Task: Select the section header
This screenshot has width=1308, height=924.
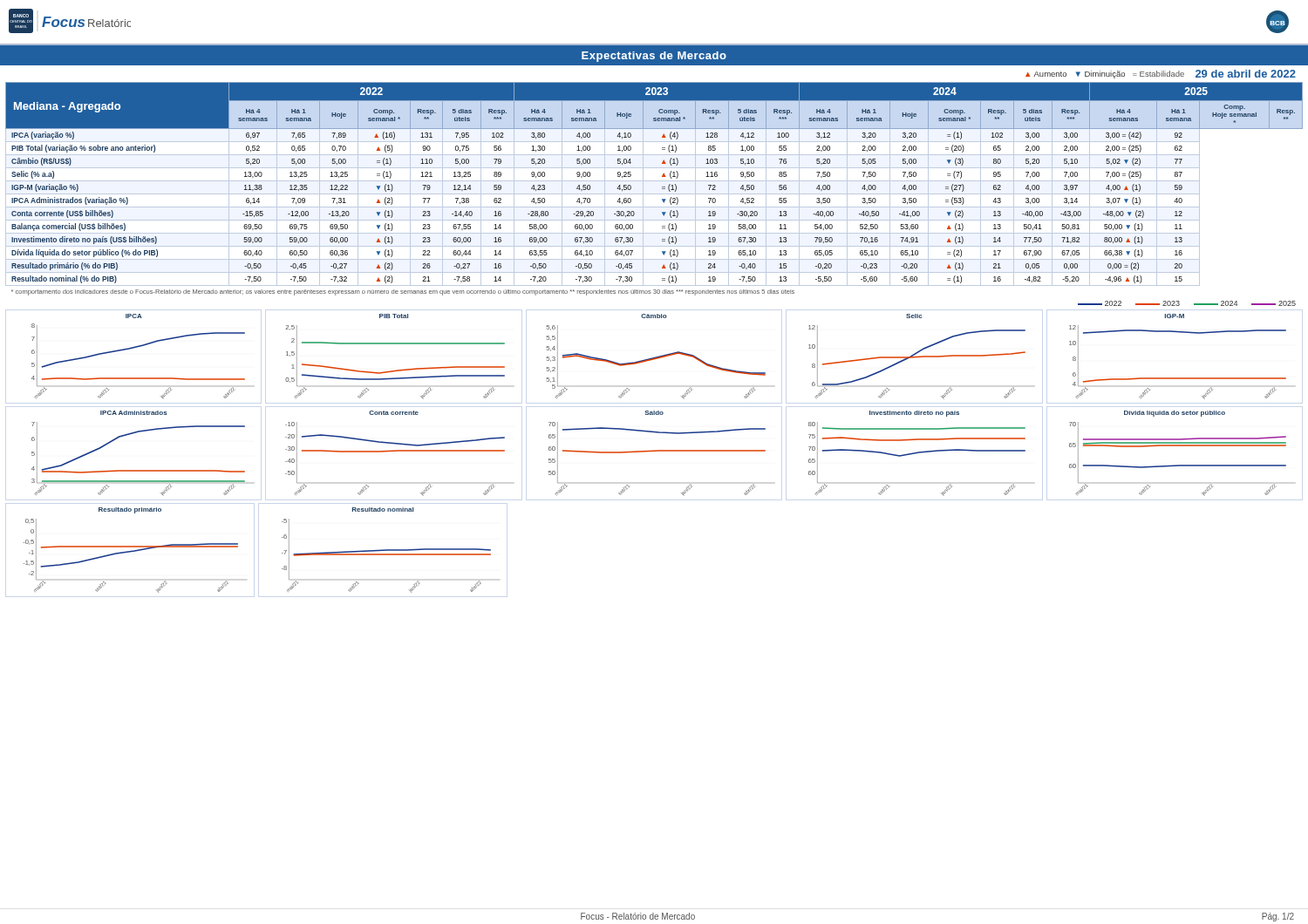Action: click(x=654, y=55)
